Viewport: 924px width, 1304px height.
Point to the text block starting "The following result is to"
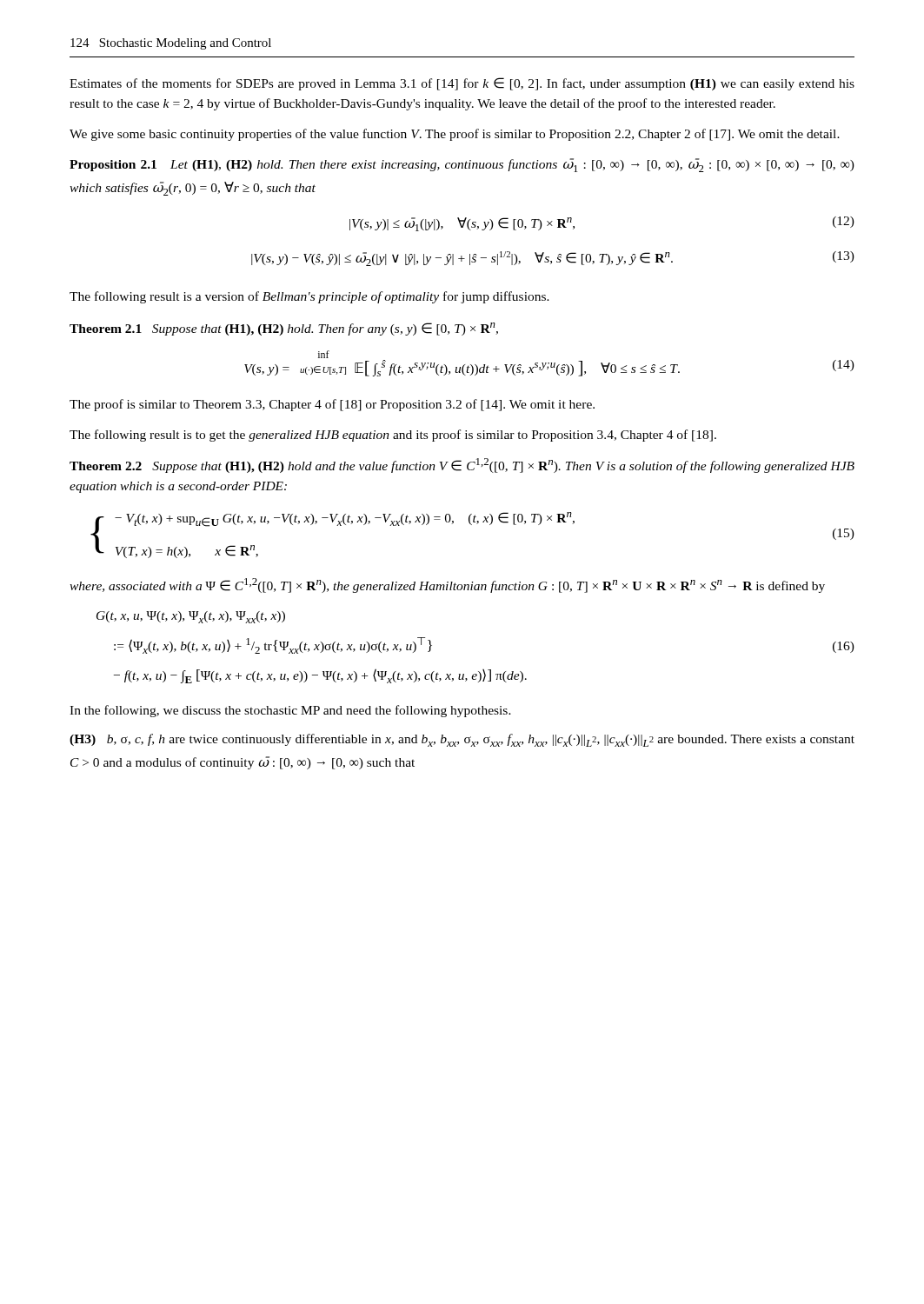(393, 434)
